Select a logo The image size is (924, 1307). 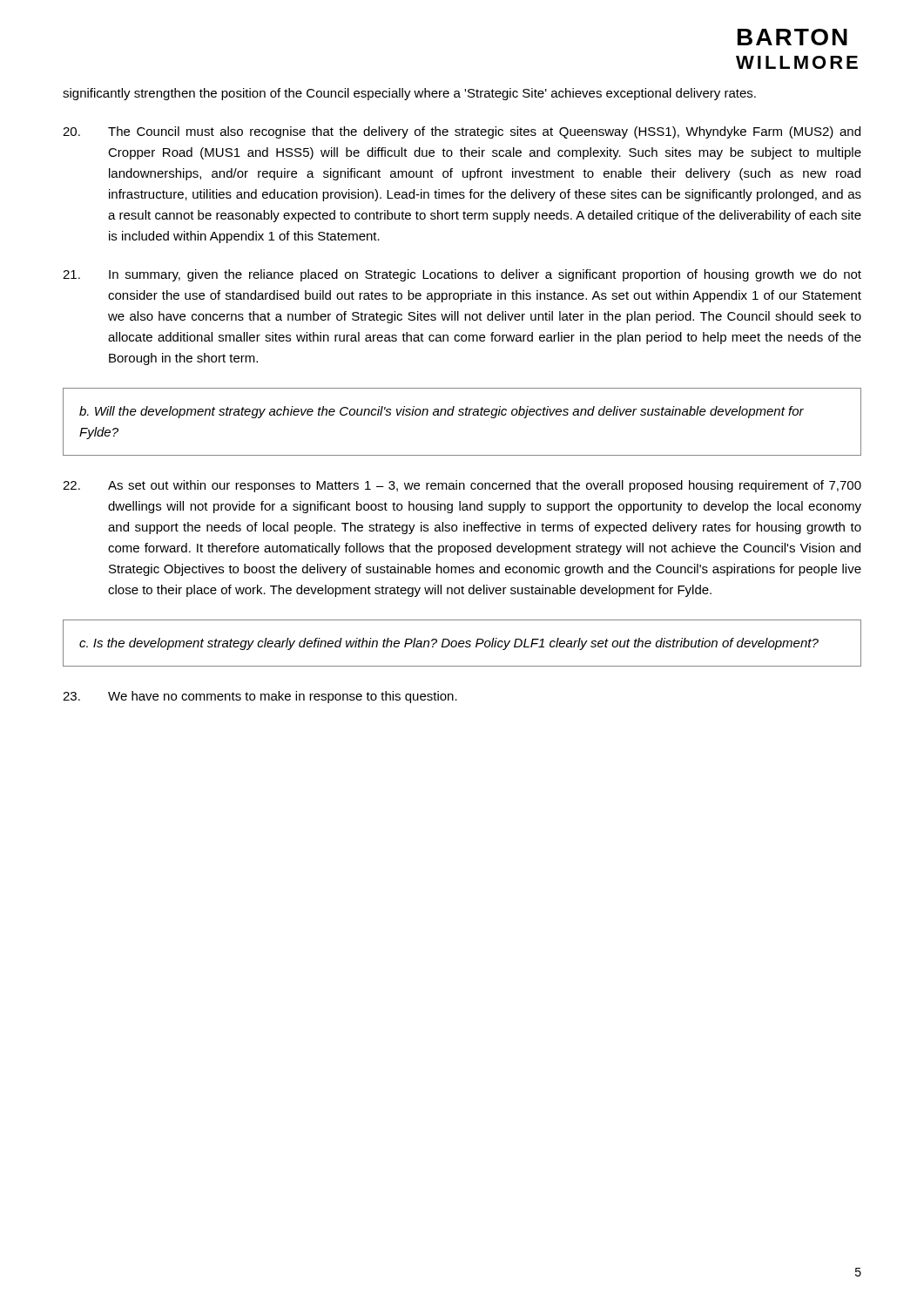click(x=809, y=48)
